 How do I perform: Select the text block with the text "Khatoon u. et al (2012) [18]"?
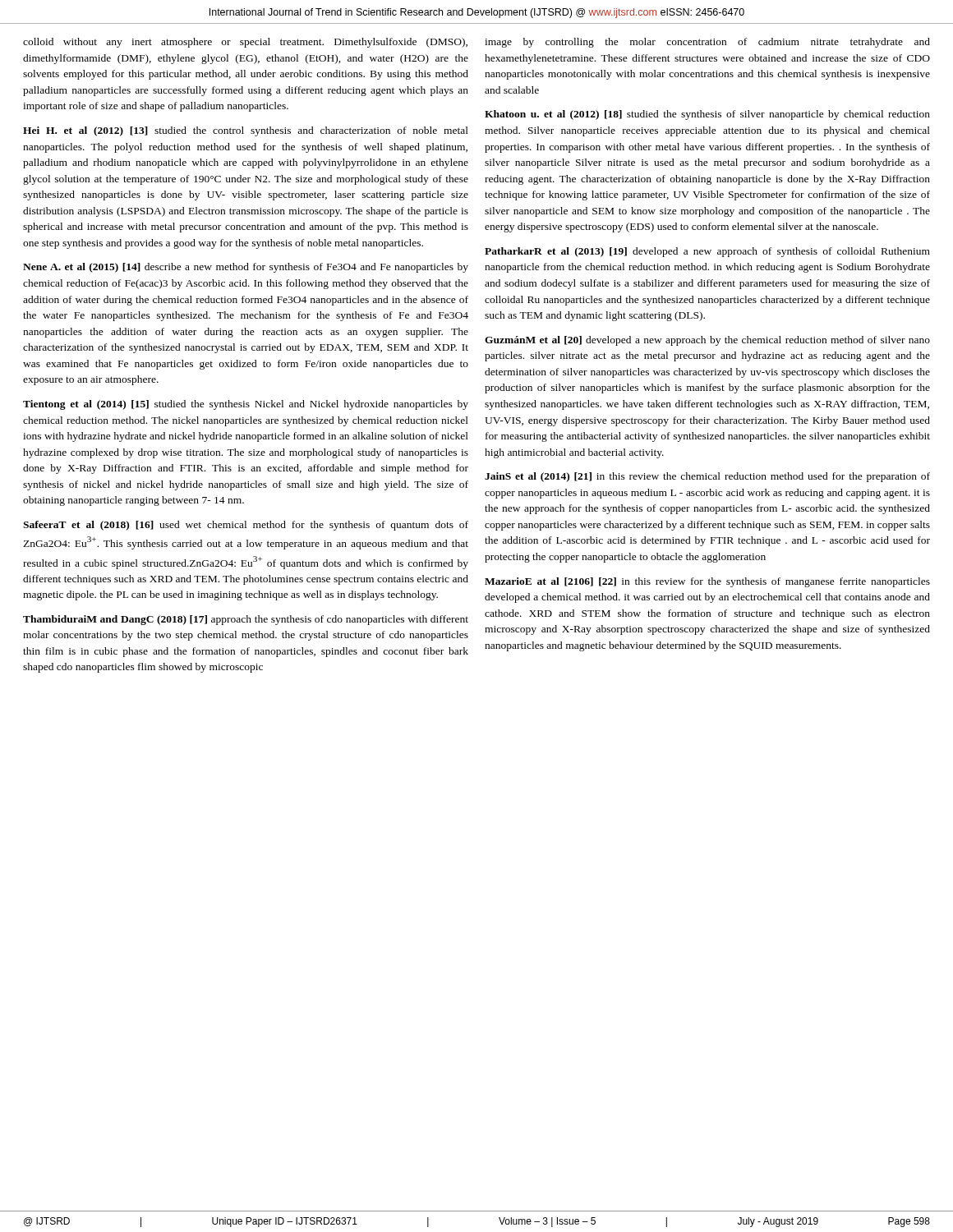(707, 170)
